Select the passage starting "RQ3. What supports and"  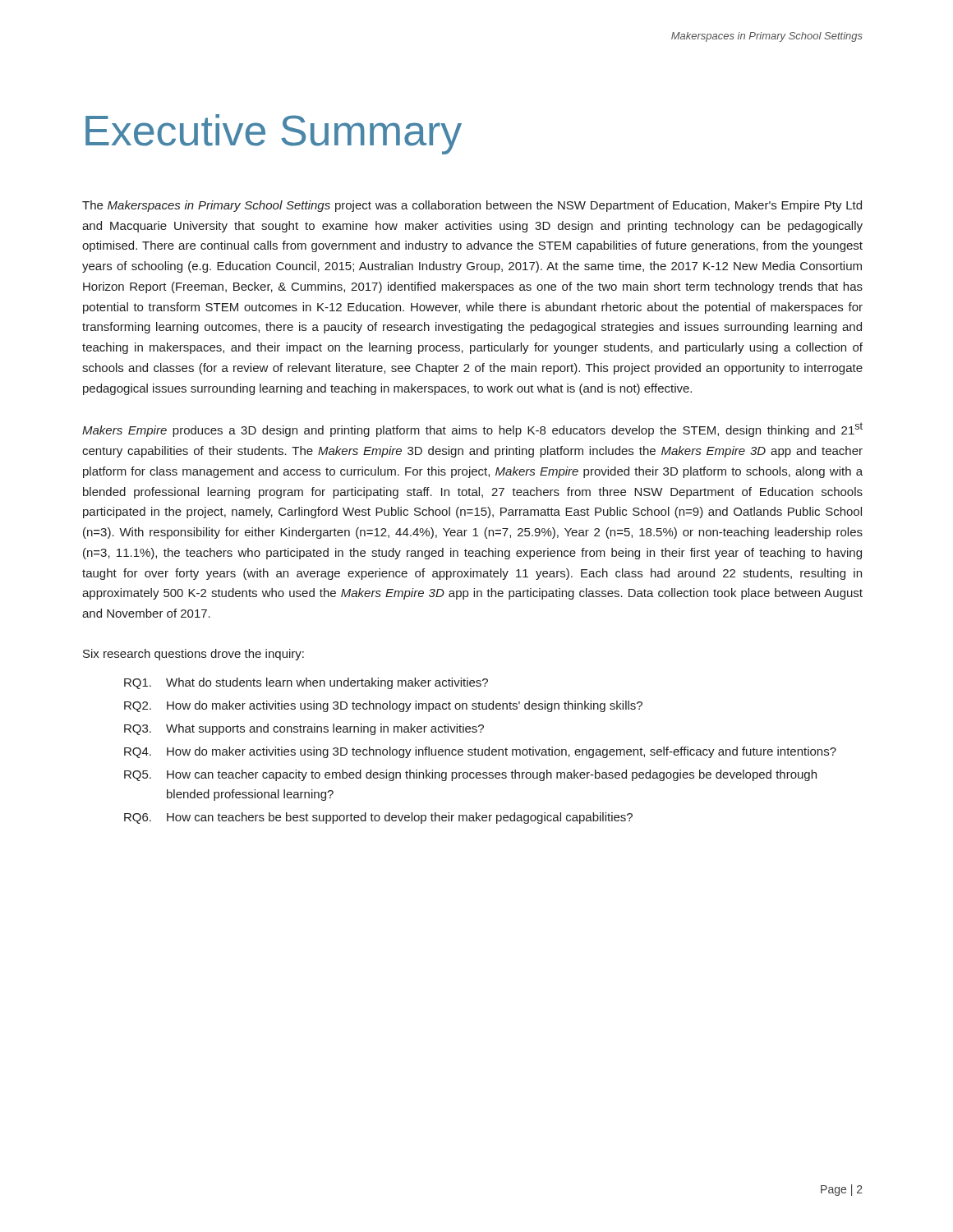[493, 728]
